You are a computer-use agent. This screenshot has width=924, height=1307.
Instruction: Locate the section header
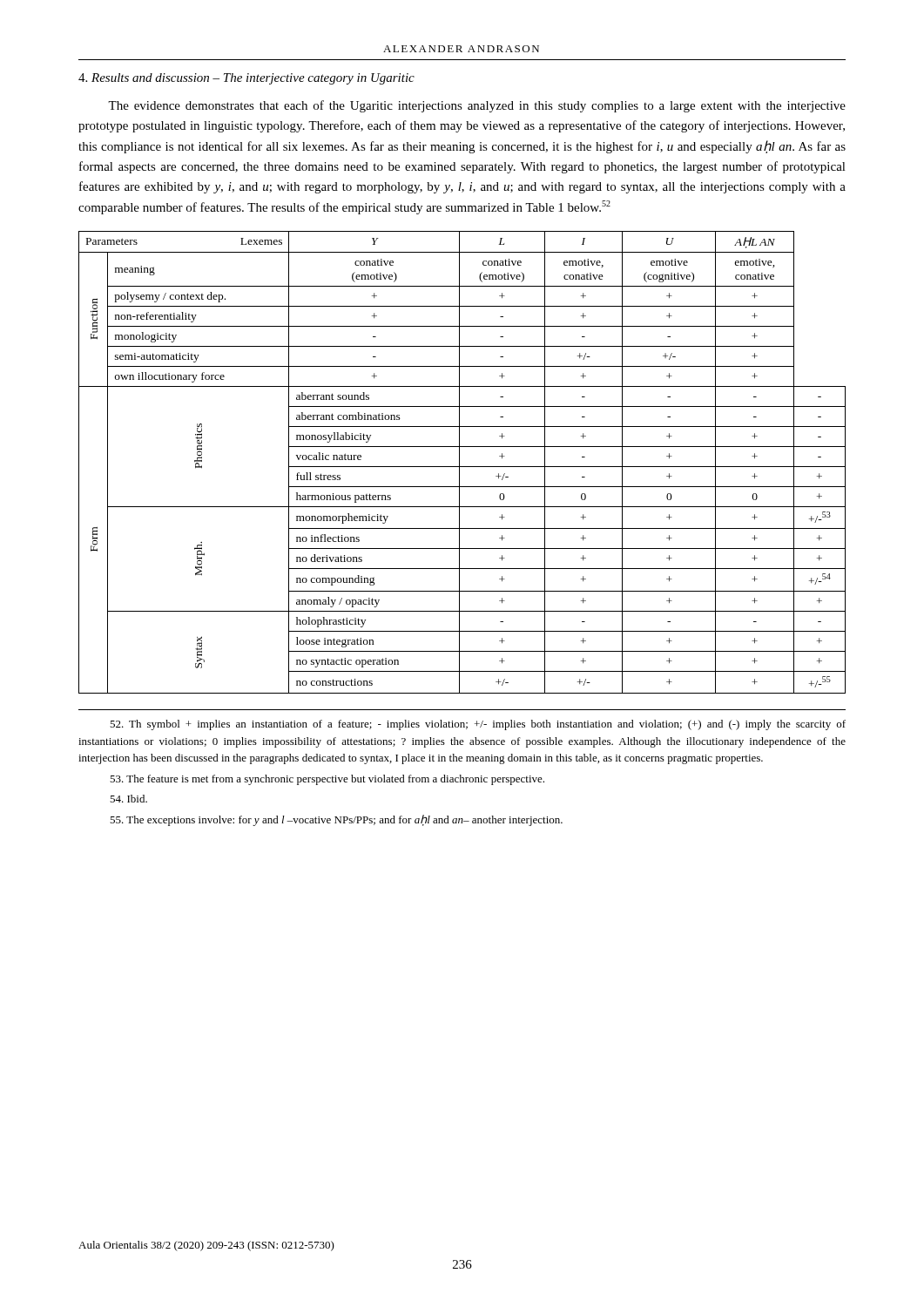tap(246, 78)
